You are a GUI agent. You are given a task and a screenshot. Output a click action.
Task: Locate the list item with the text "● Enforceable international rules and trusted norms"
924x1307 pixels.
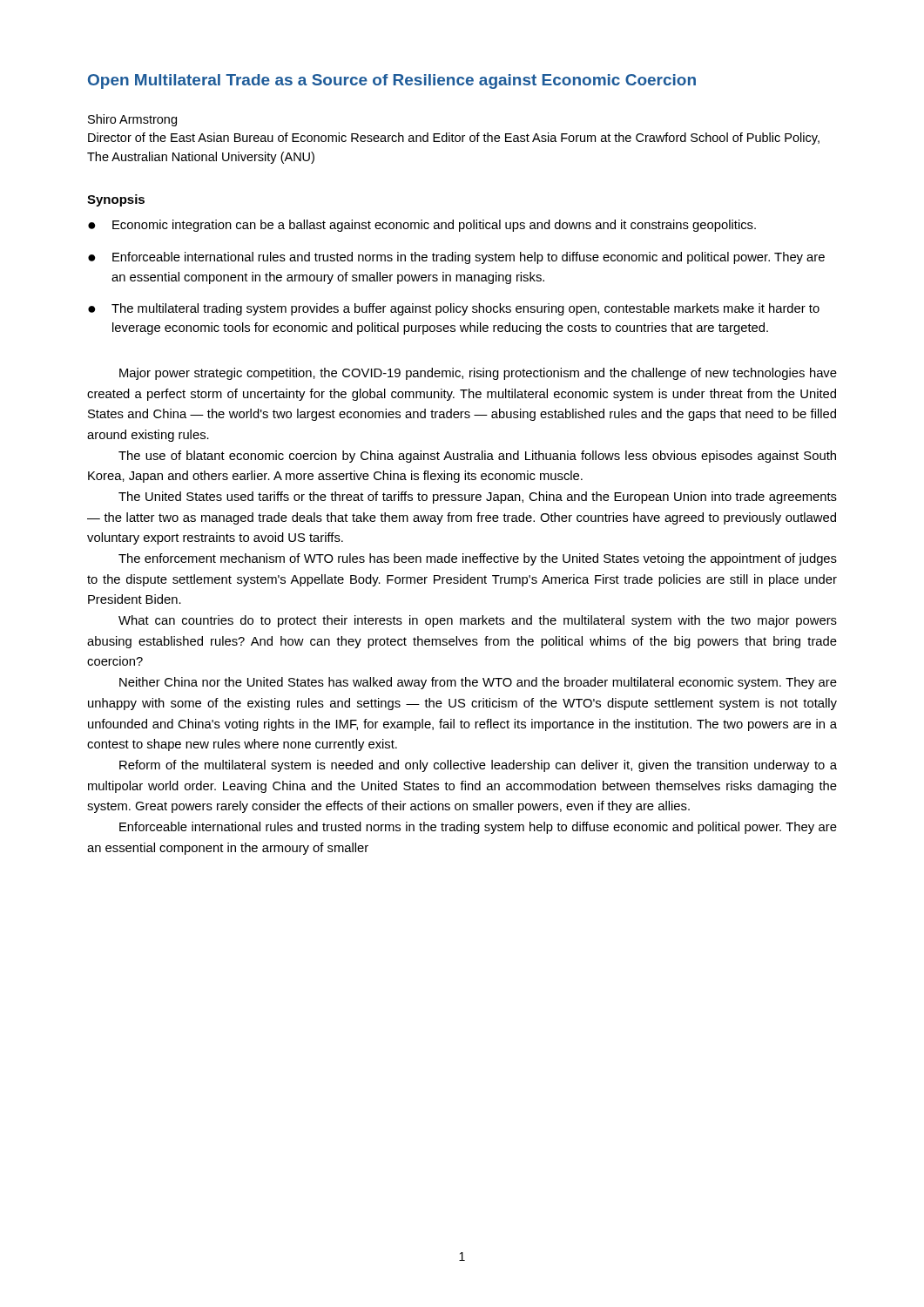tap(462, 267)
